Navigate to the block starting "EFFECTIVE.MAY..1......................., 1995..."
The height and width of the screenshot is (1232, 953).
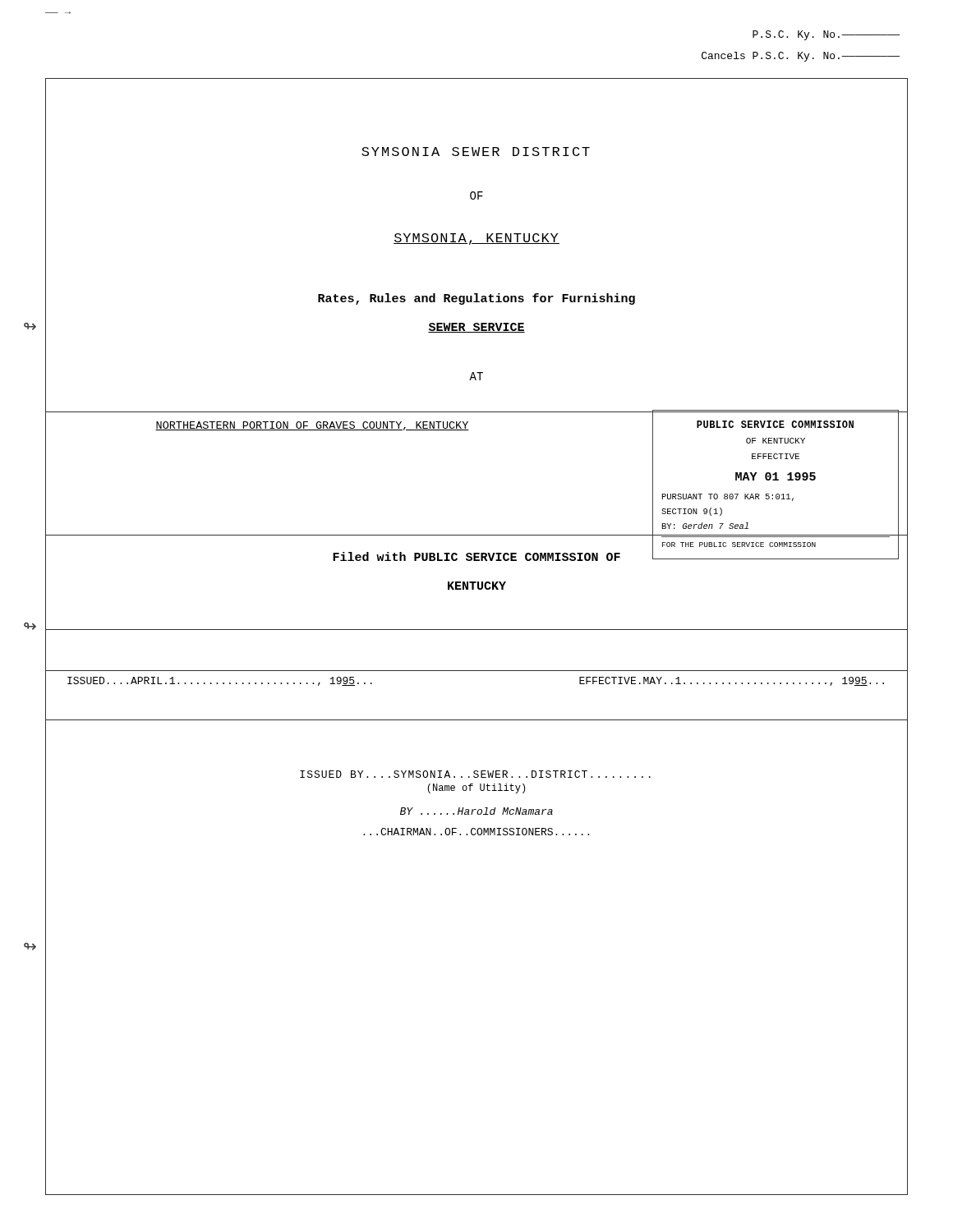(733, 681)
